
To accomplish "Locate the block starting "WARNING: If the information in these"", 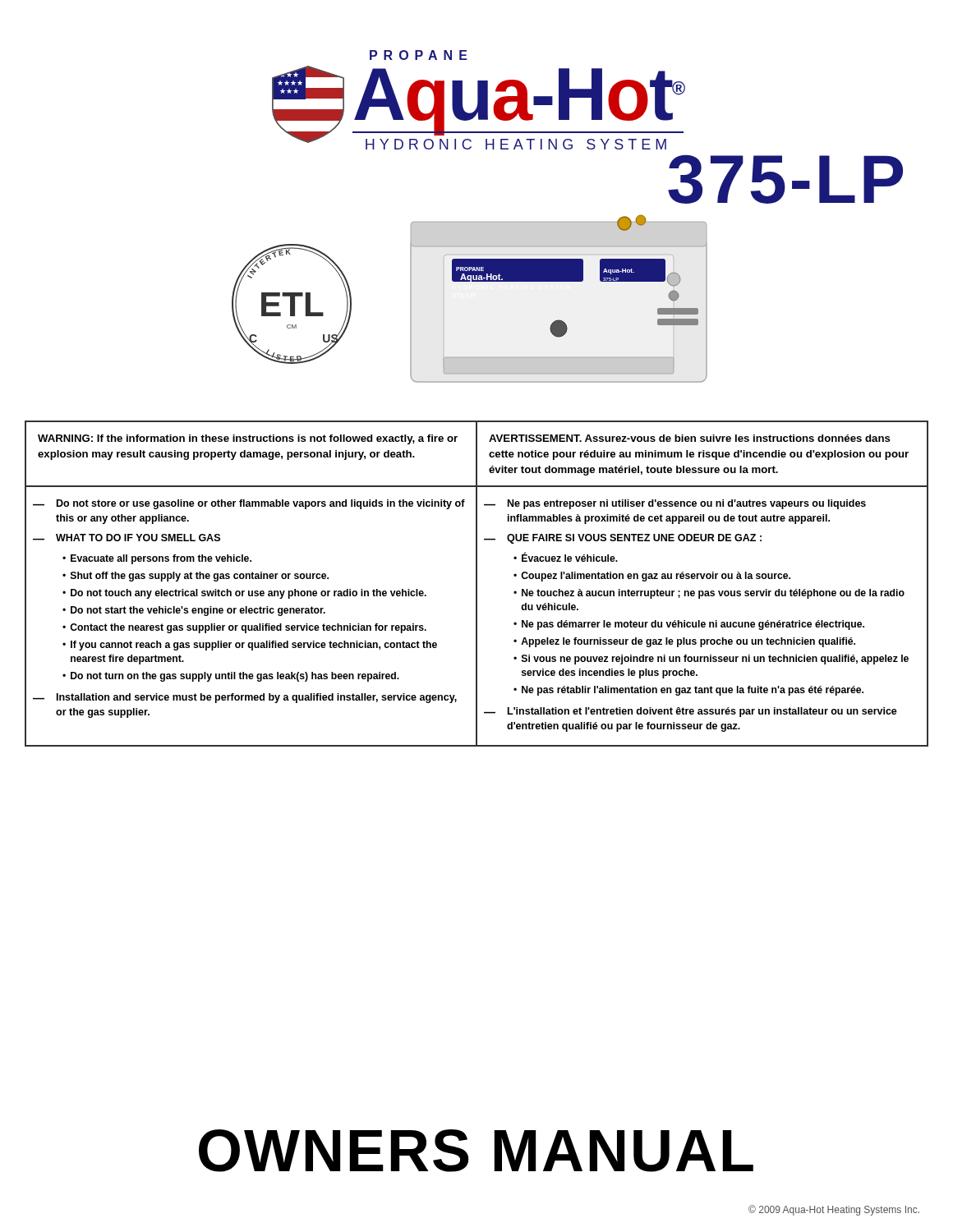I will pyautogui.click(x=248, y=446).
